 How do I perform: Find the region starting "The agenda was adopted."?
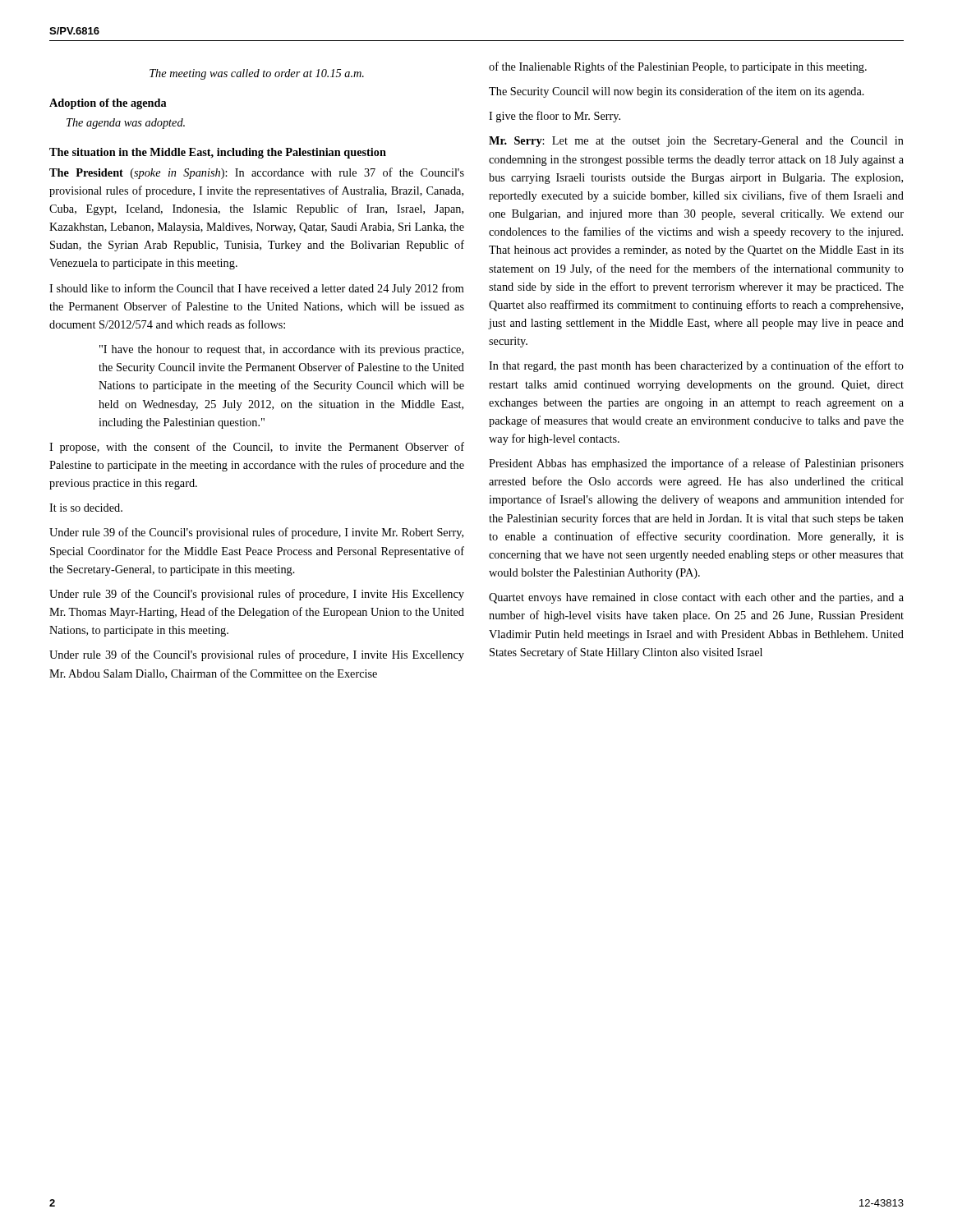(126, 123)
